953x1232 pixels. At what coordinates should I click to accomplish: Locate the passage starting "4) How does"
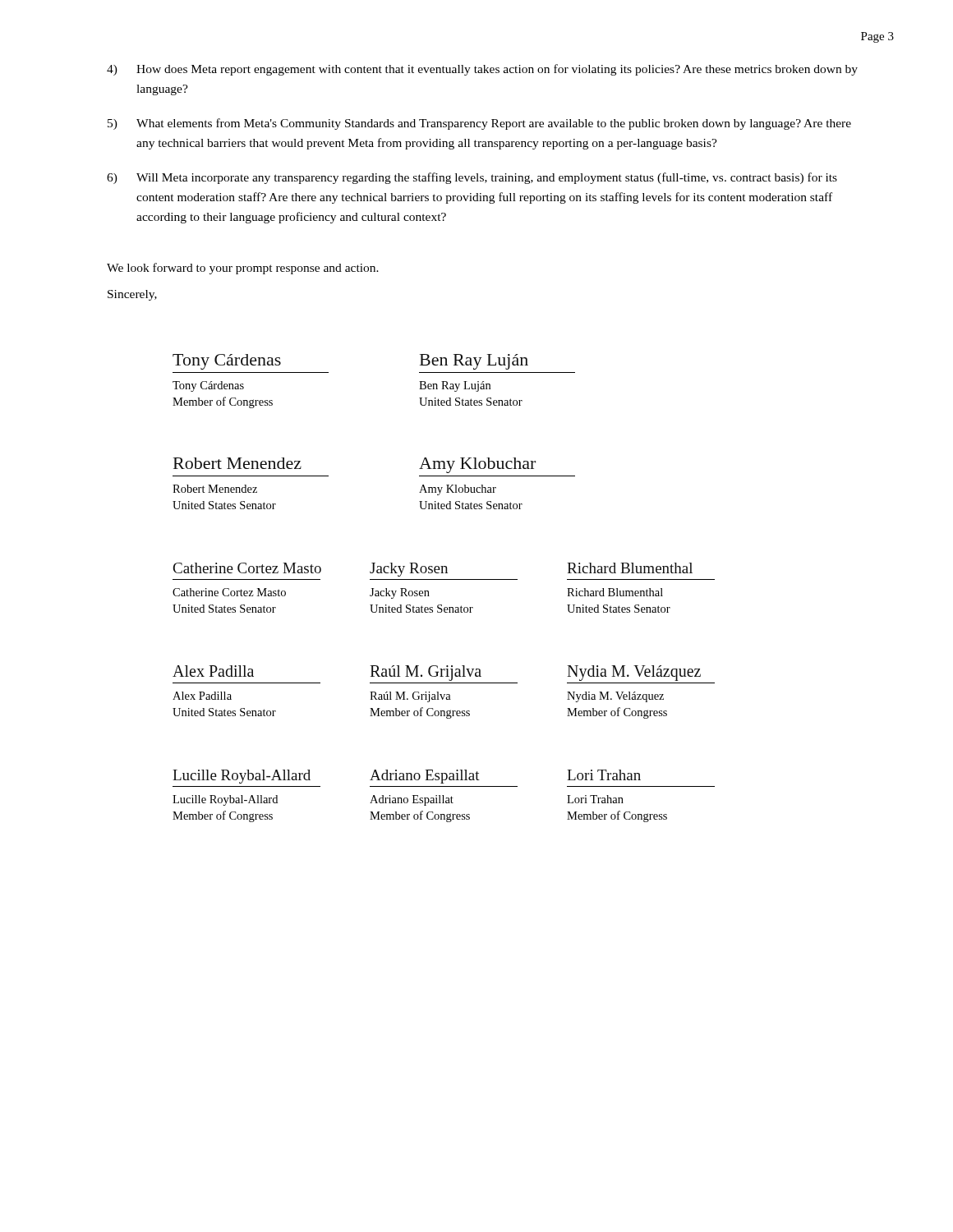click(489, 79)
